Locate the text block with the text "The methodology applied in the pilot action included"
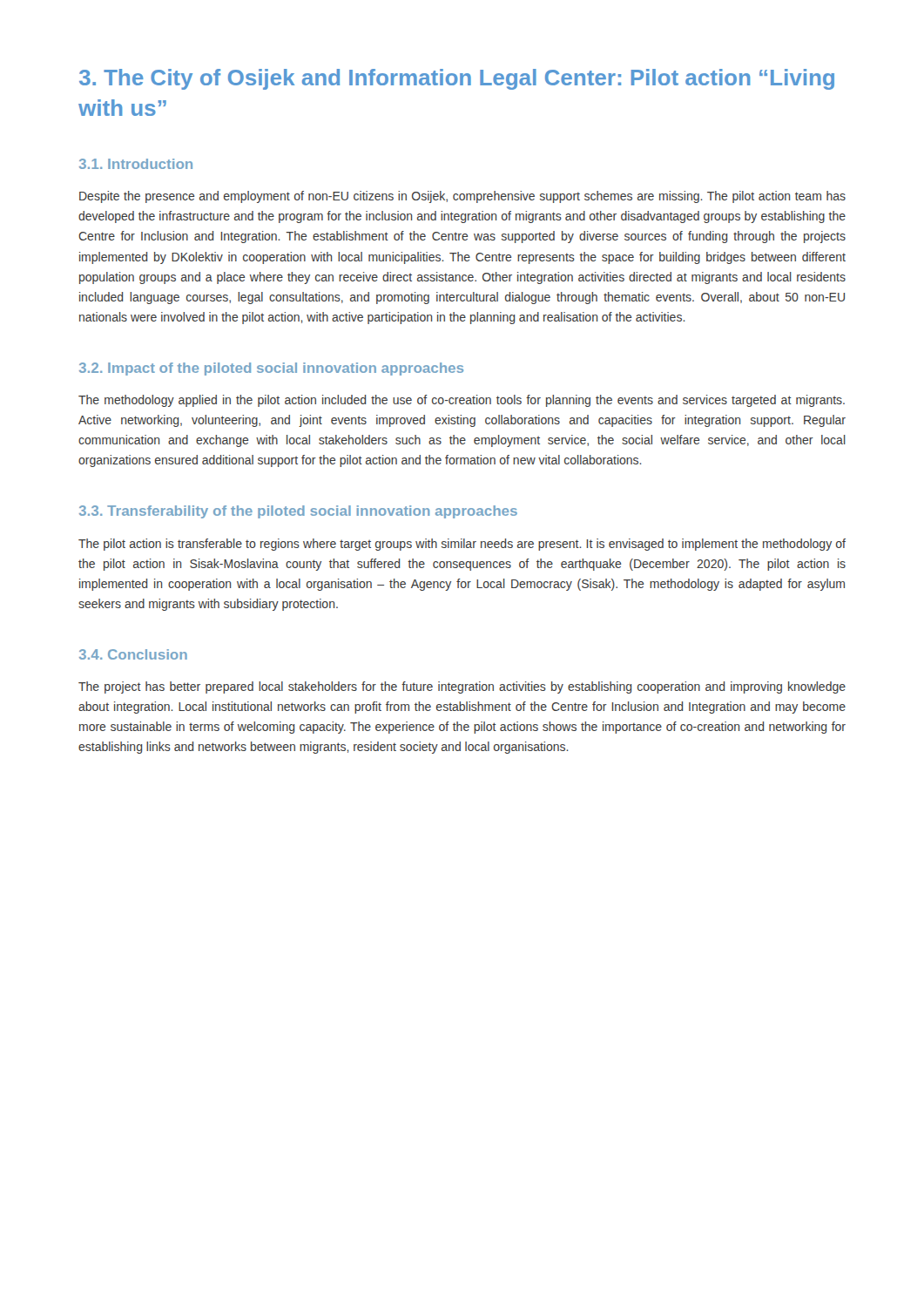Screen dimensions: 1307x924 coord(462,430)
